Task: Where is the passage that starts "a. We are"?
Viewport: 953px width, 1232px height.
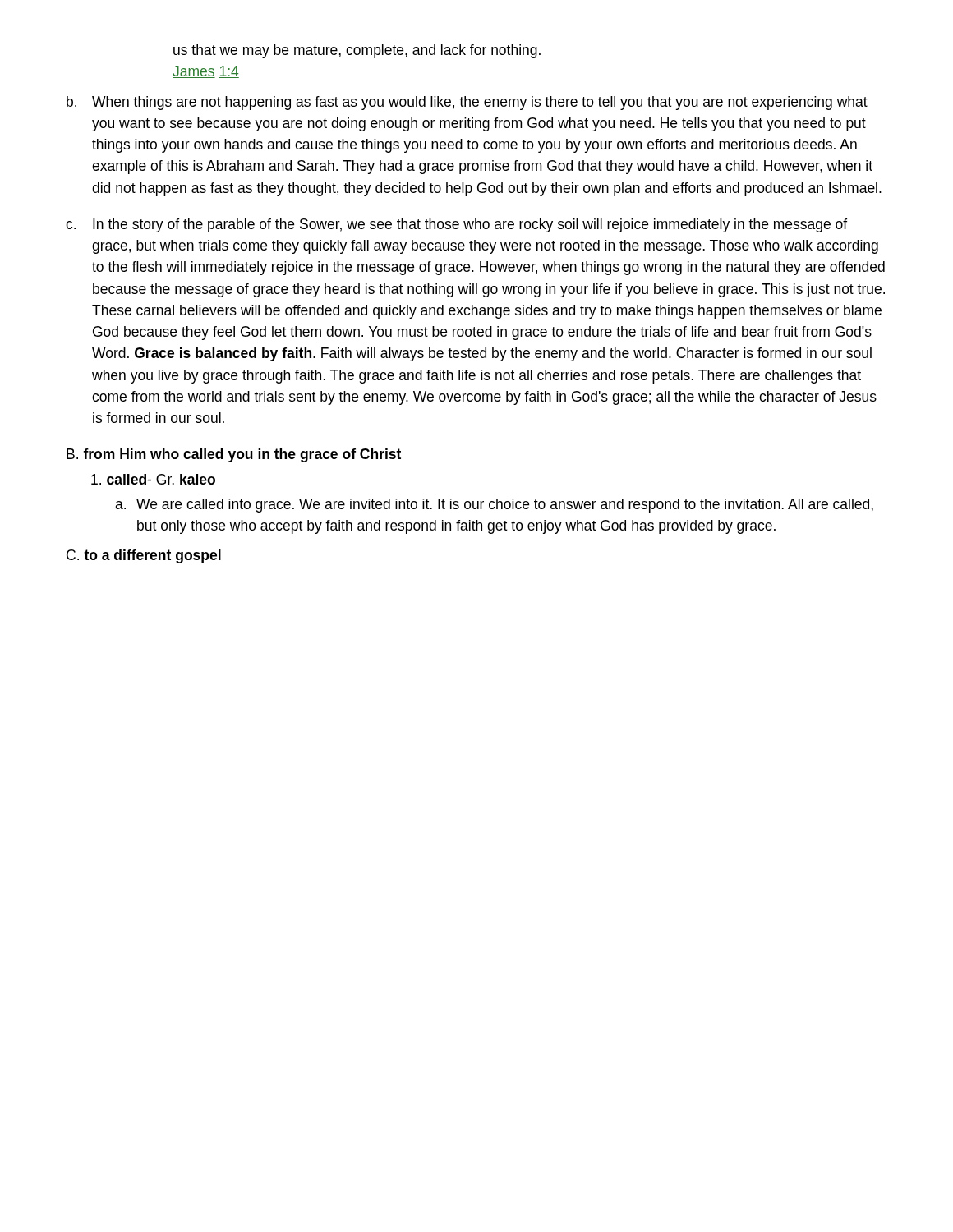Action: pyautogui.click(x=501, y=515)
